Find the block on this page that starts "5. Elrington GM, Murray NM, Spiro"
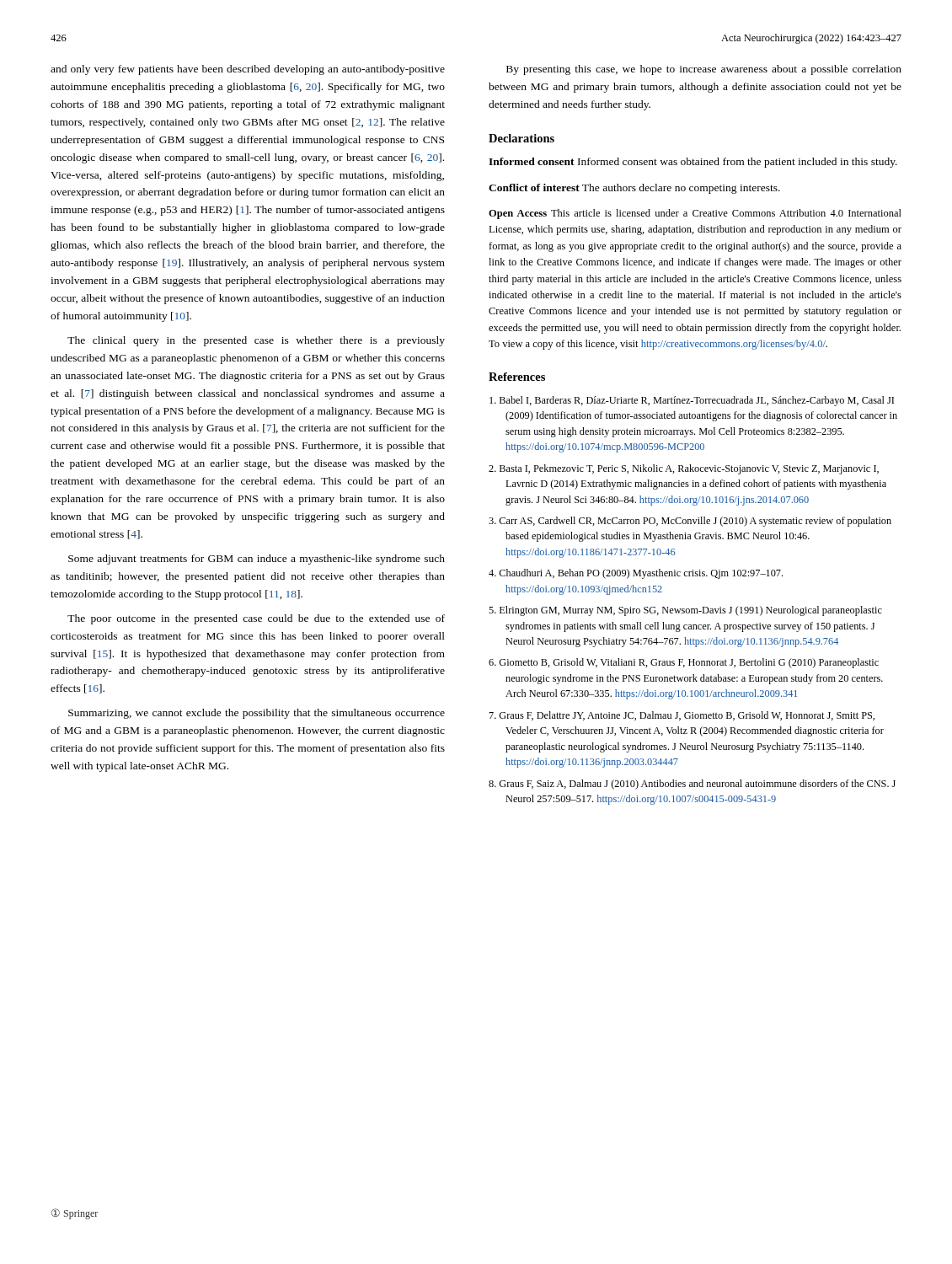Screen dimensions: 1264x952 [695, 626]
